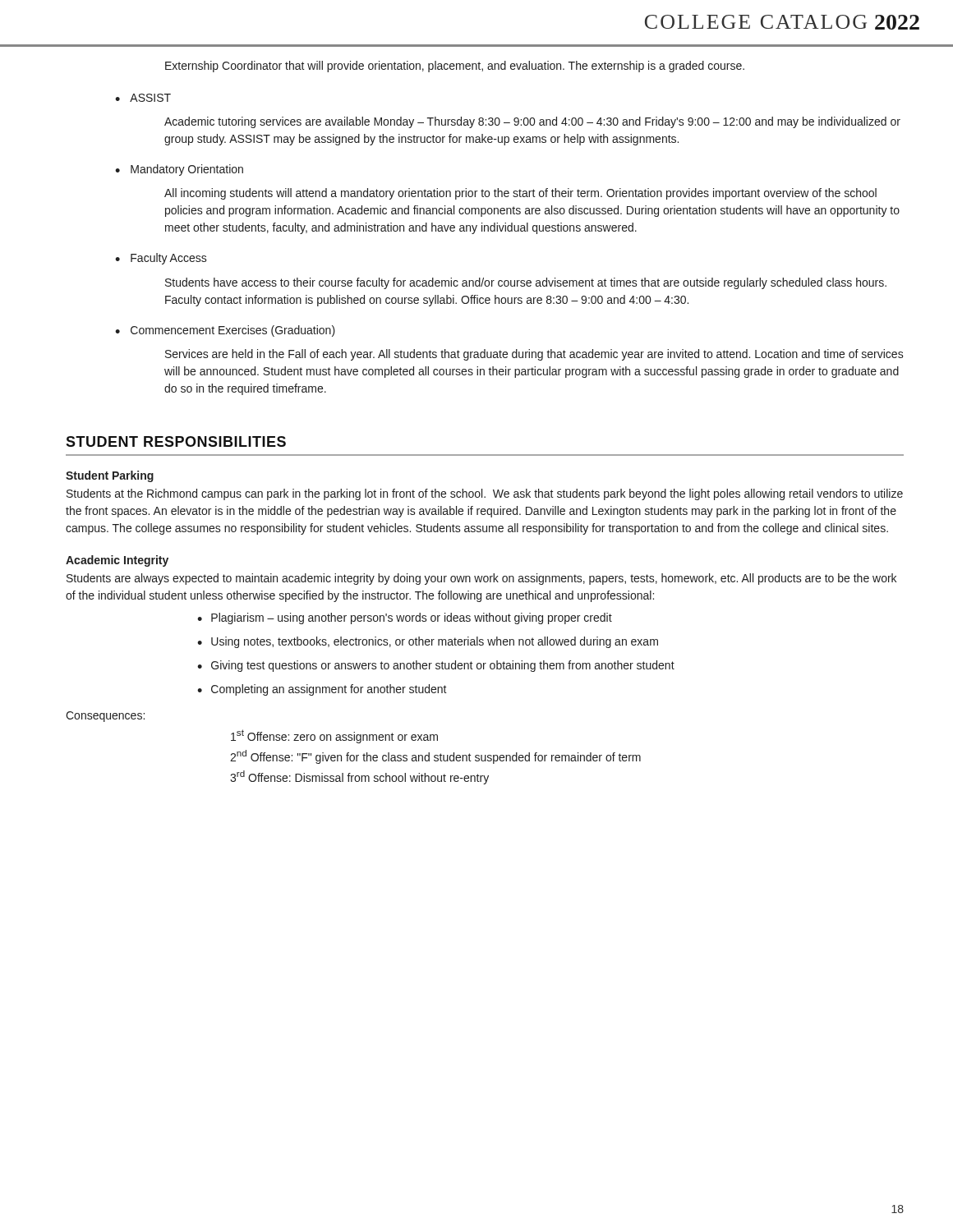Navigate to the element starting "3rd Offense: Dismissal from school"
953x1232 pixels.
359,776
